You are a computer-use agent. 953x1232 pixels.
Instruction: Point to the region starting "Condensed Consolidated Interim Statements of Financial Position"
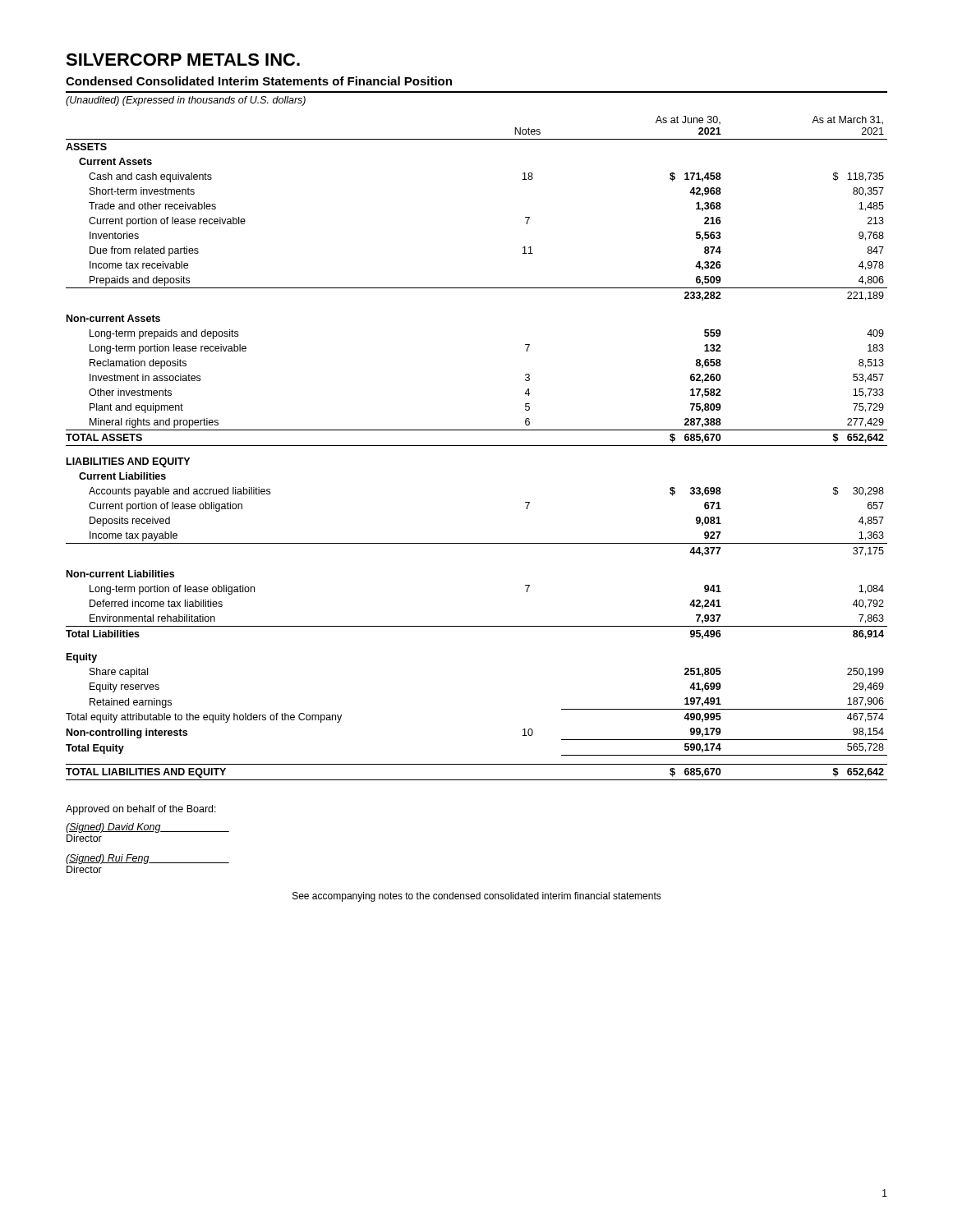click(x=259, y=81)
